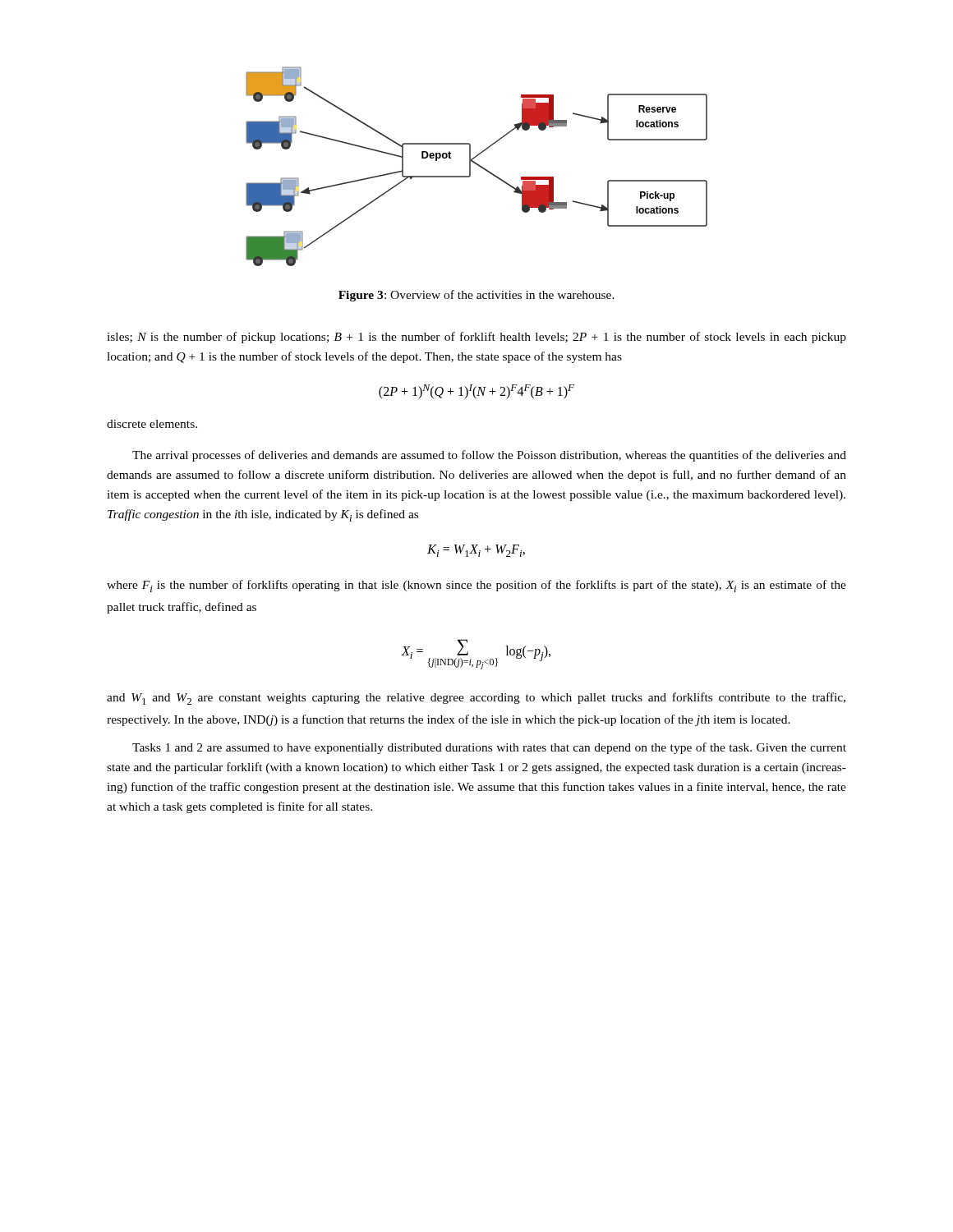Viewport: 953px width, 1232px height.
Task: Where does it say "Ki = W1Xi + W2Fi,"?
Action: click(476, 550)
